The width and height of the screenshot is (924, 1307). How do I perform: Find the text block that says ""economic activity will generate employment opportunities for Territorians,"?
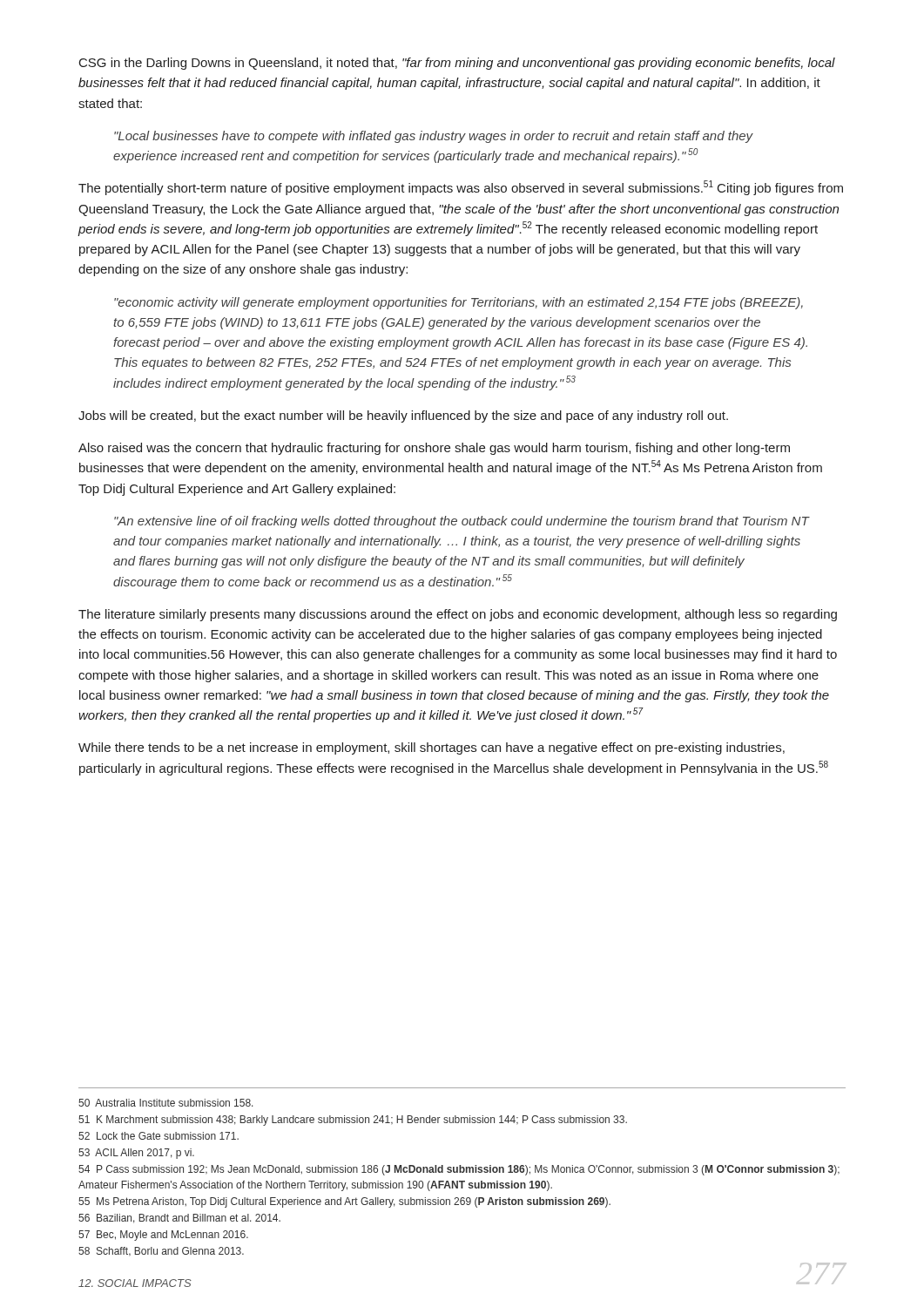461,342
